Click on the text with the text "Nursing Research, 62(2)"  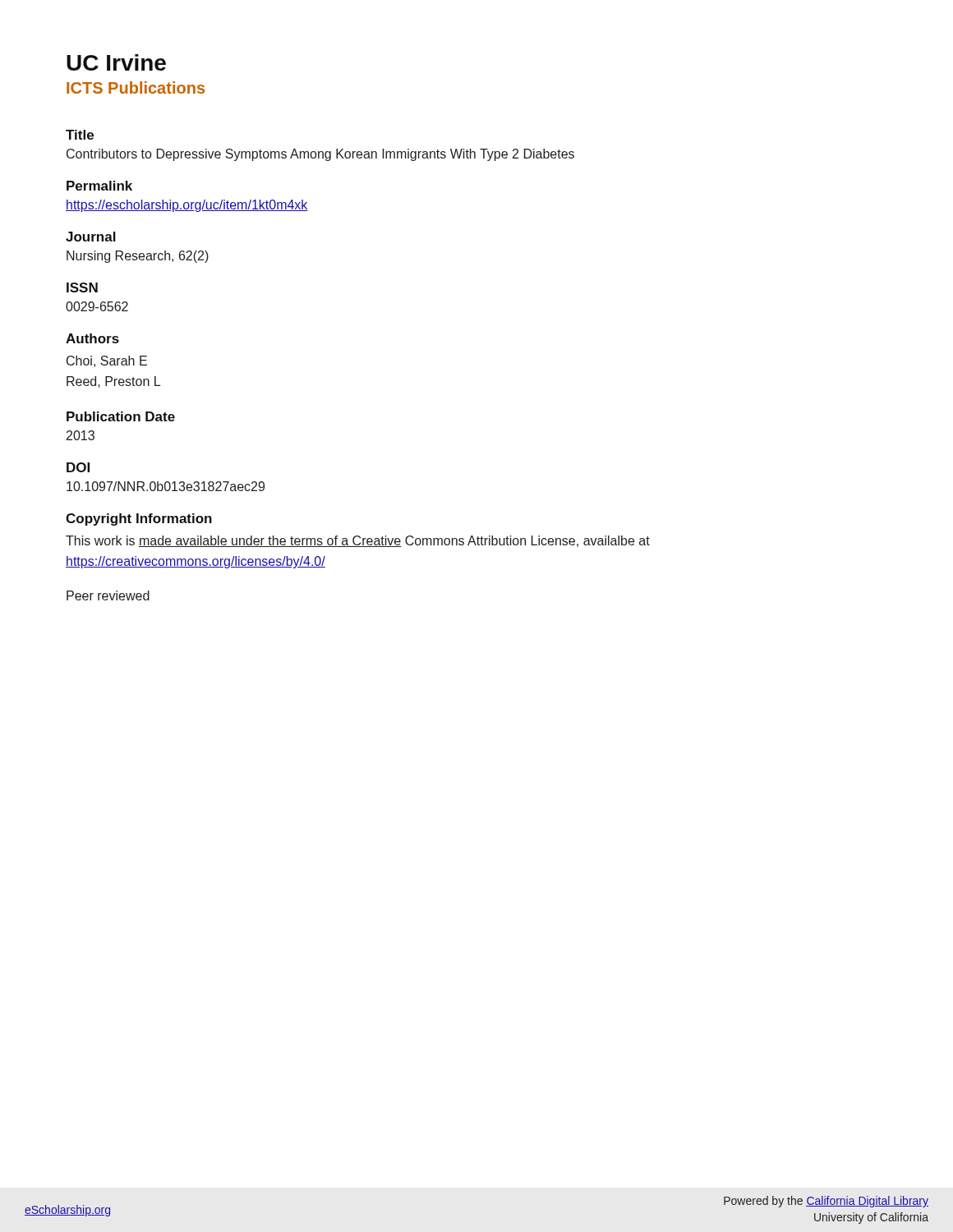(137, 256)
